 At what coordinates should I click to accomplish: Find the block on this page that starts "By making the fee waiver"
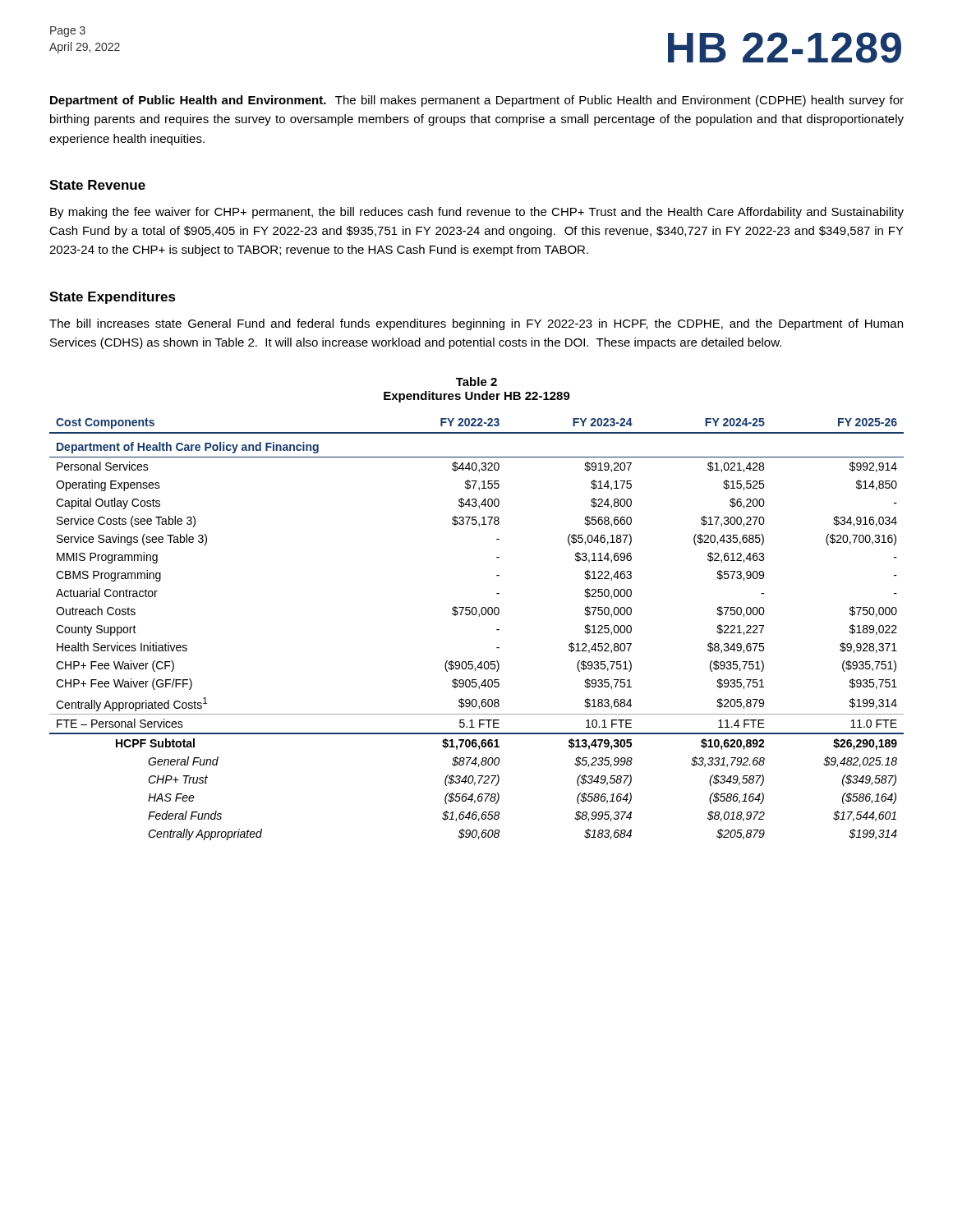(x=476, y=230)
